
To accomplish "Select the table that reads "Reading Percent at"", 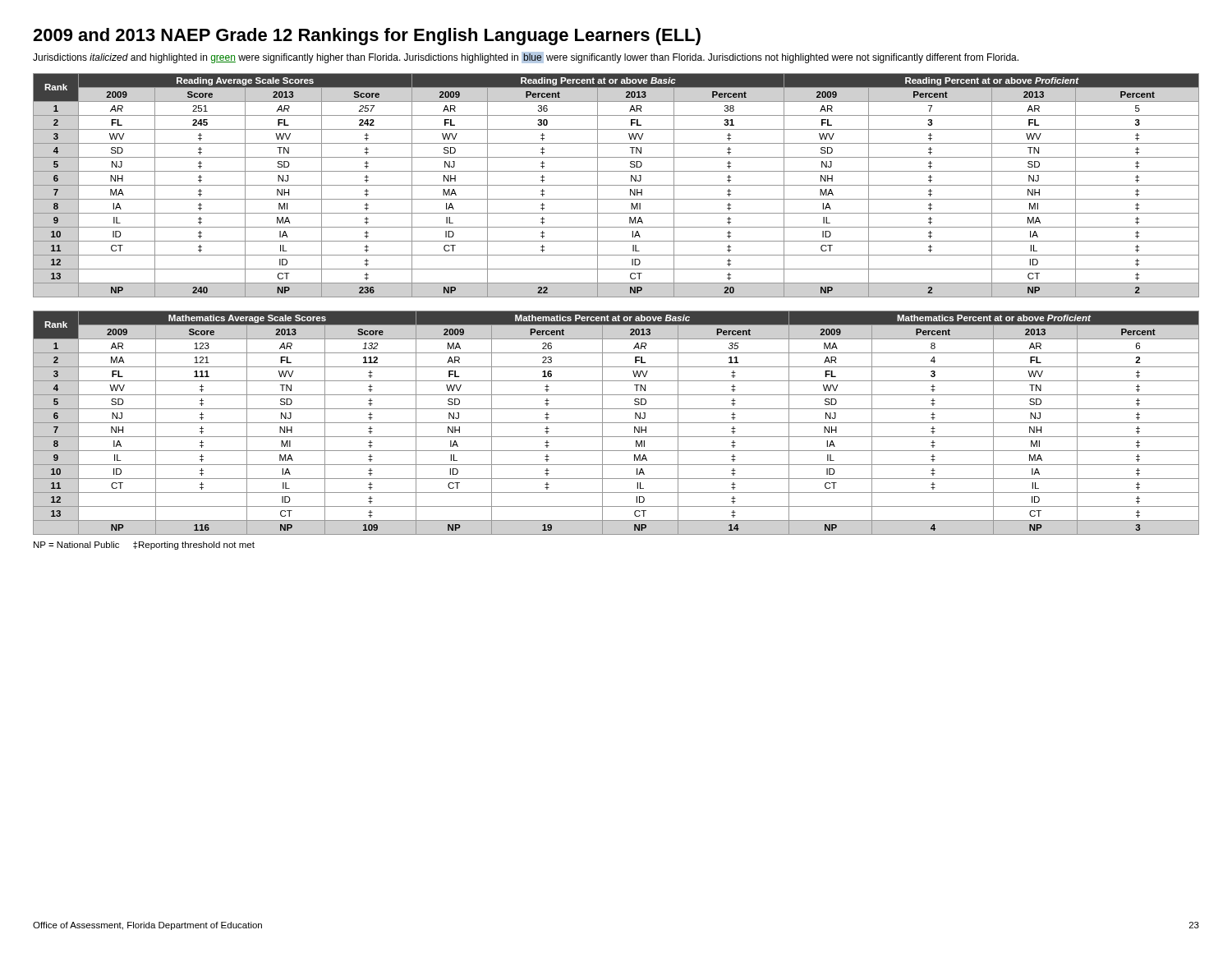I will pos(616,185).
